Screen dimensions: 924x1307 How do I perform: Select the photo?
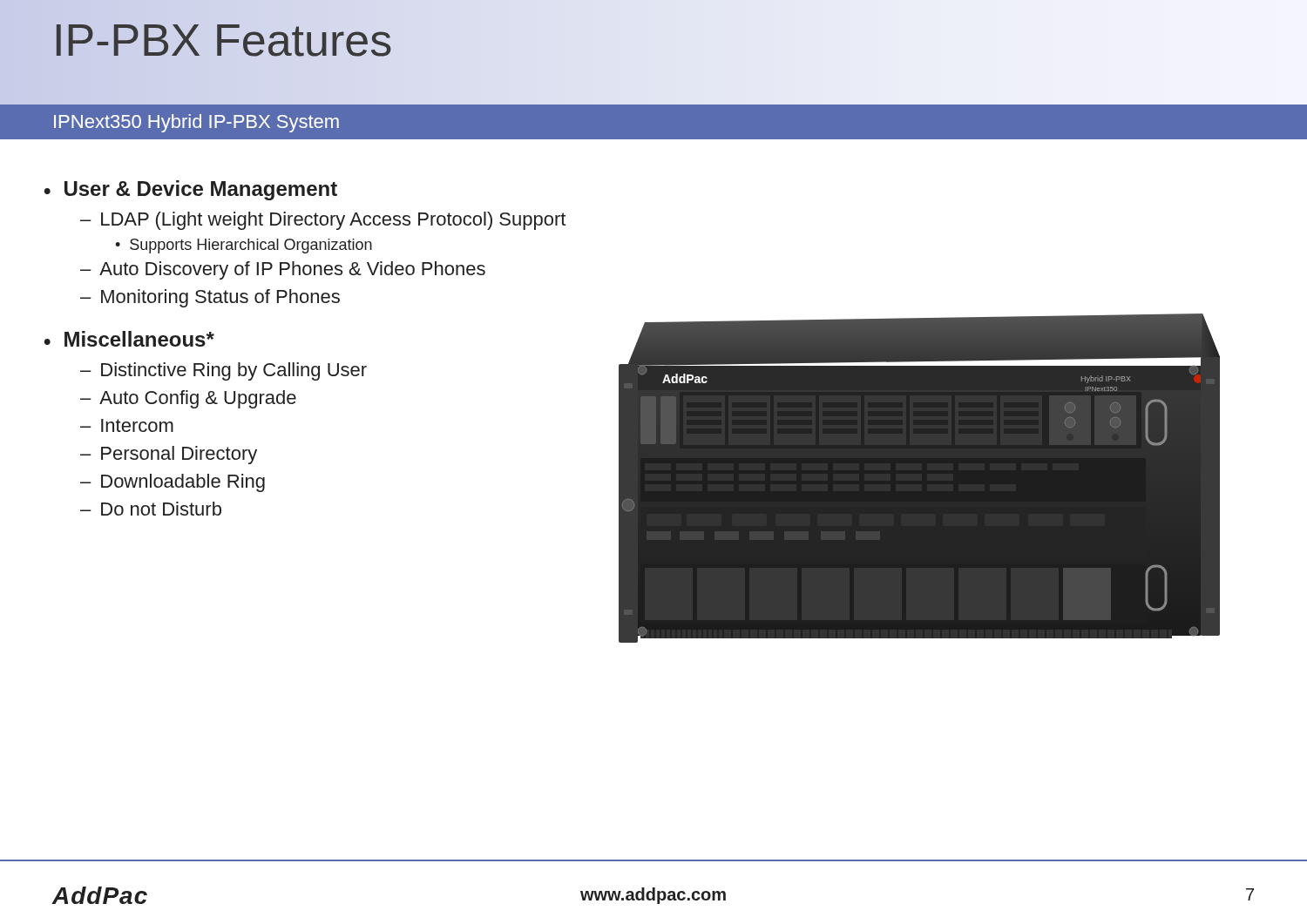pyautogui.click(x=911, y=475)
